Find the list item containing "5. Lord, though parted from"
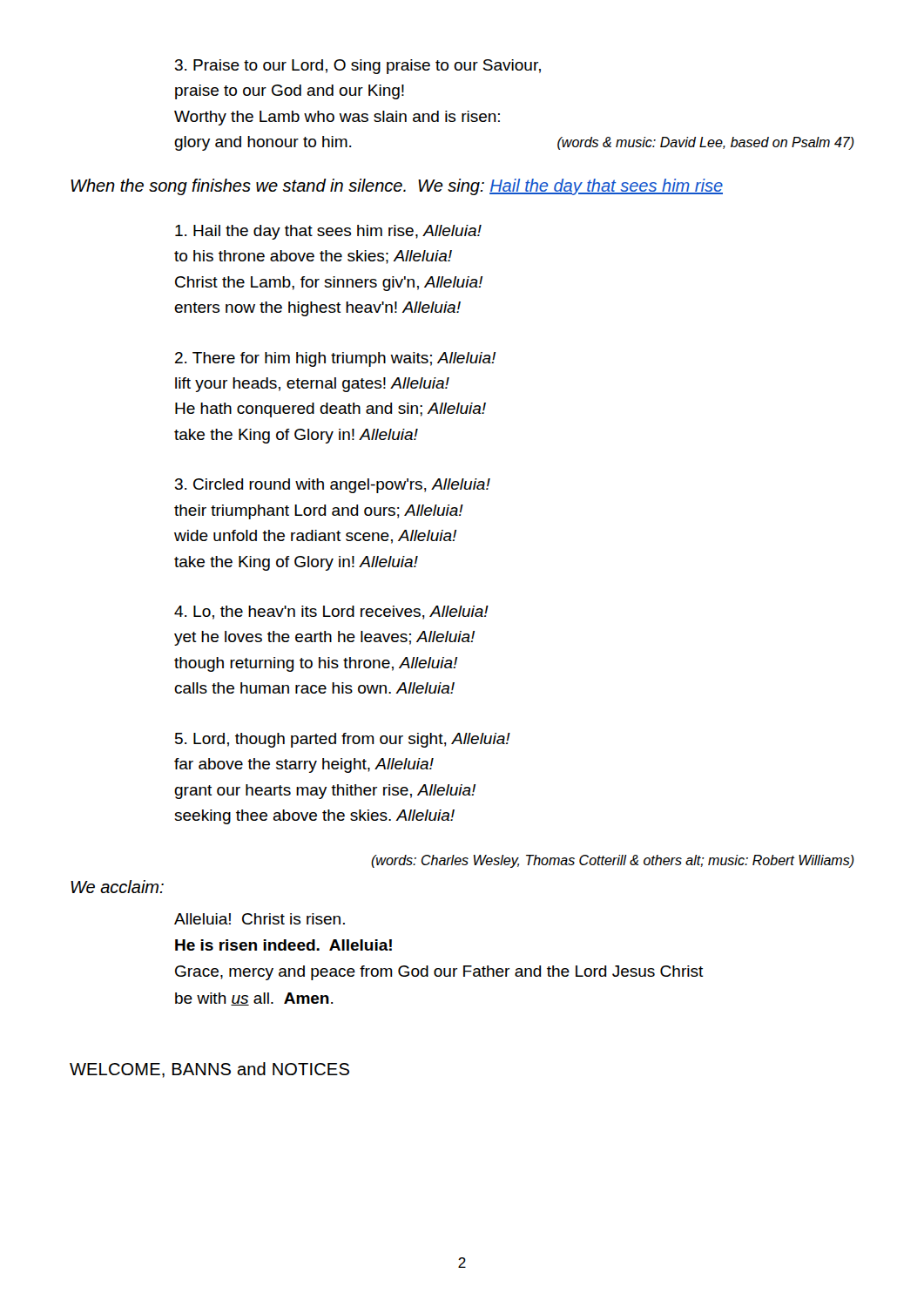Image resolution: width=924 pixels, height=1307 pixels. 342,777
